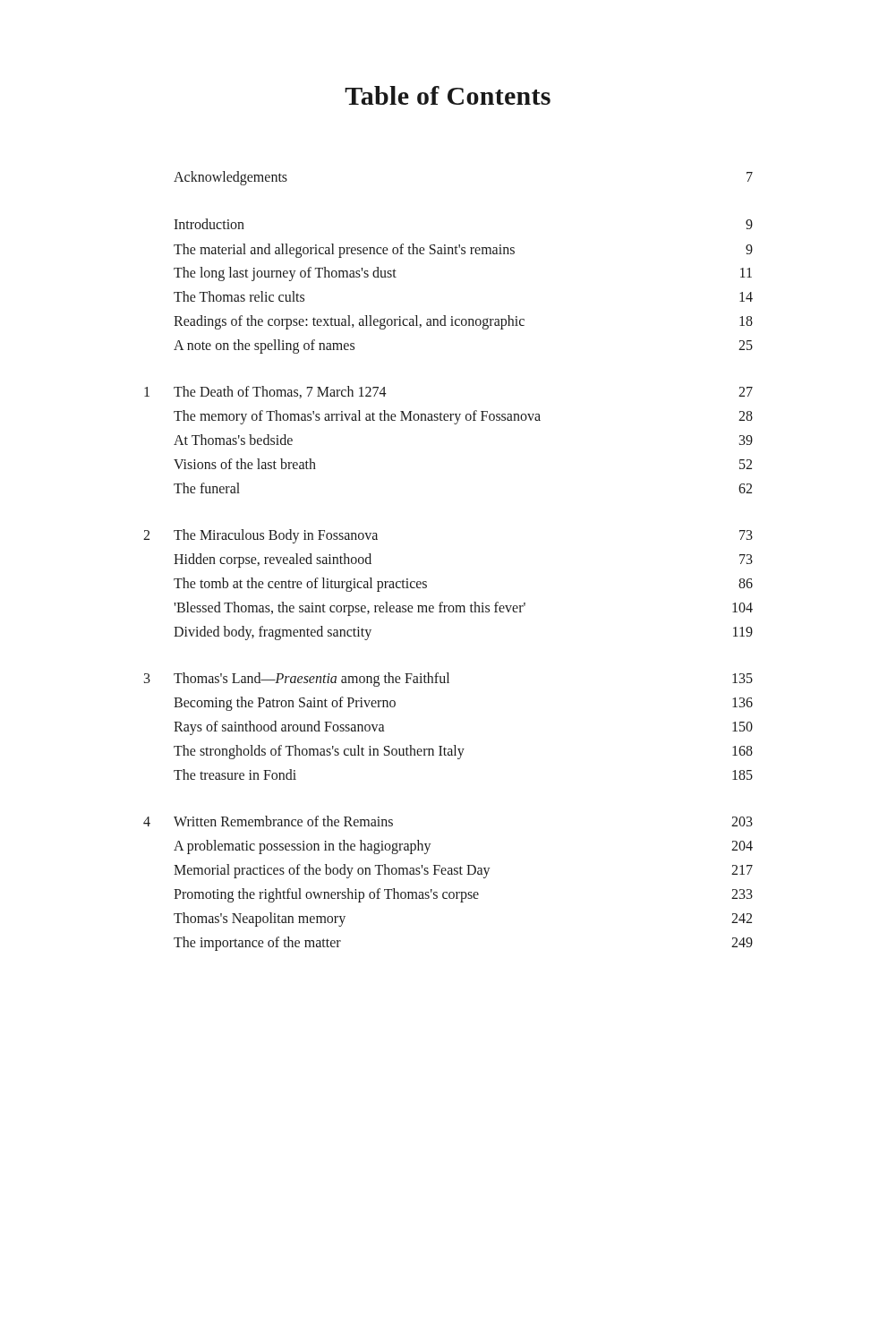Click on the title that reads "Table of Contents"
Viewport: 896px width, 1343px height.
[448, 96]
